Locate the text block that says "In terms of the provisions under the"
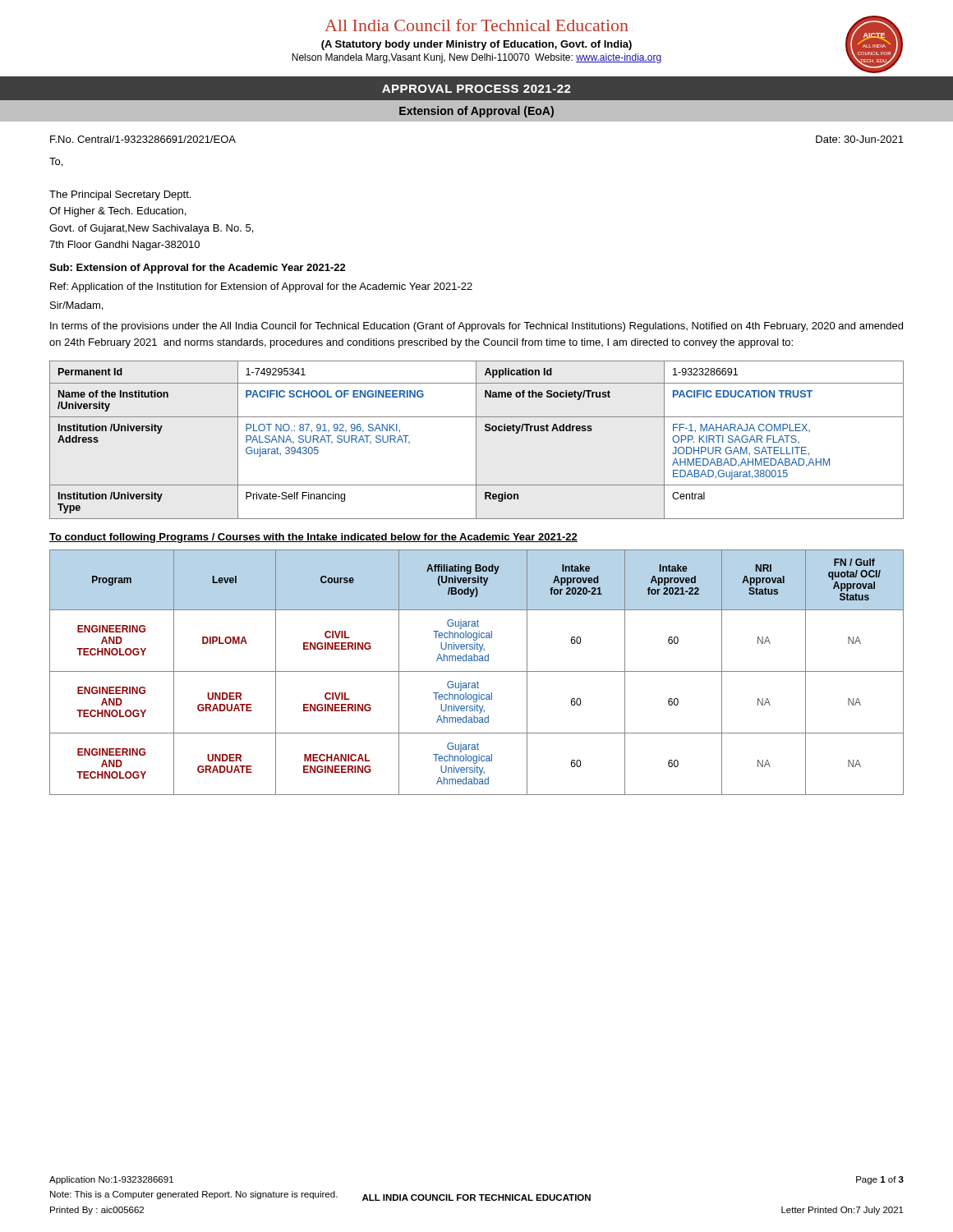 tap(476, 334)
